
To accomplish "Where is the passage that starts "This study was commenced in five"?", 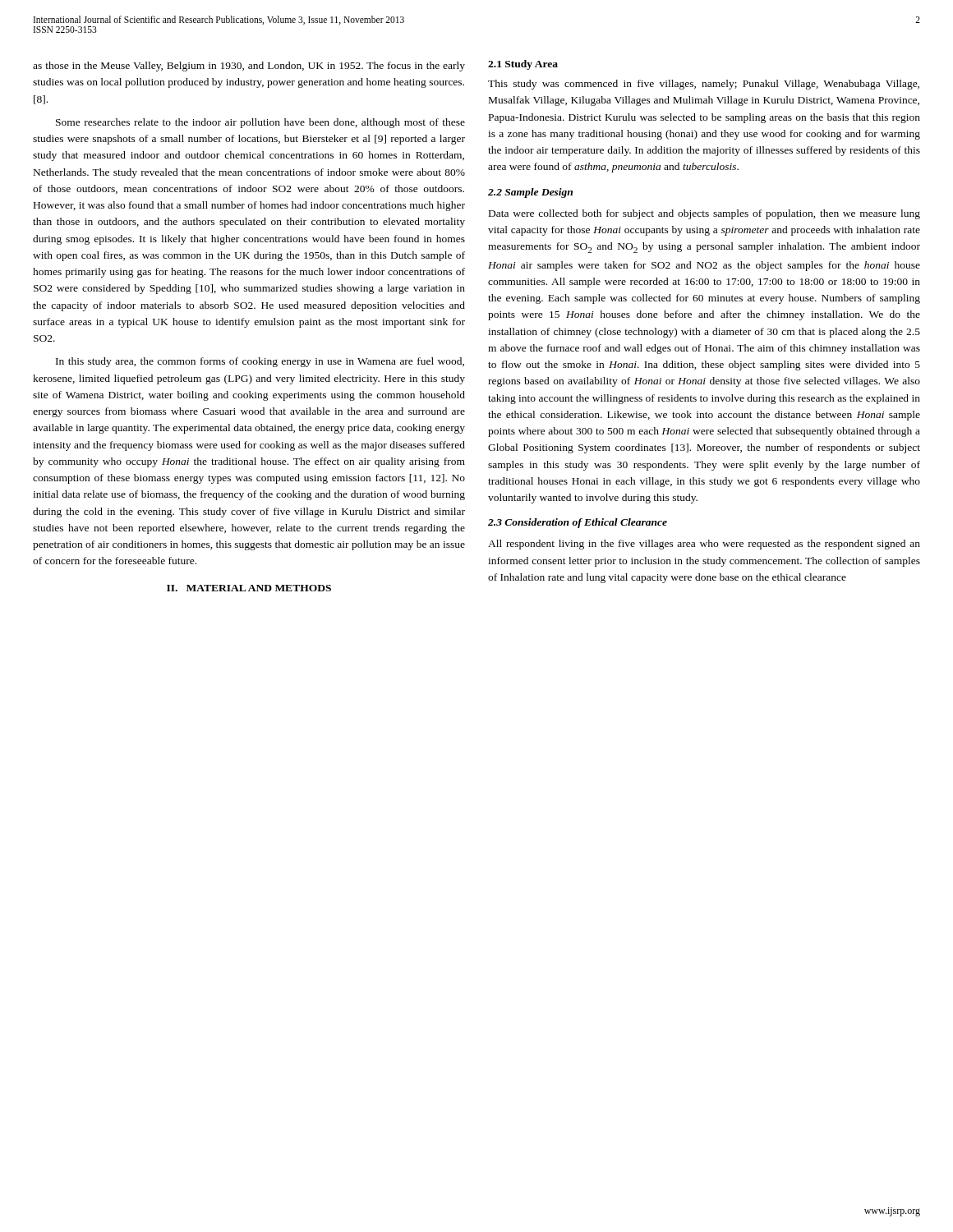I will 704,125.
